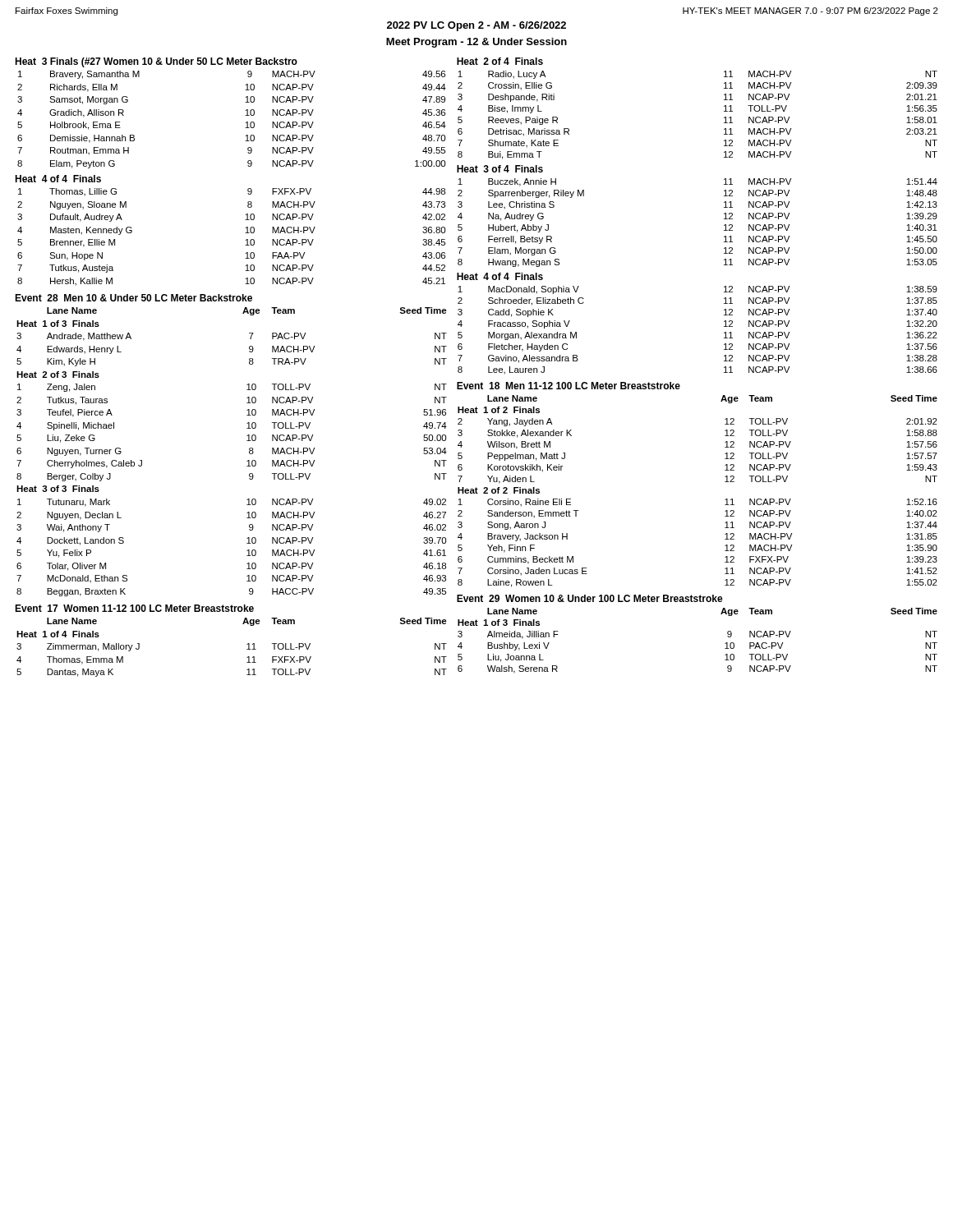Click on the element starting "Heat 2 of 4 Finals"
The image size is (953, 1232).
coord(500,62)
